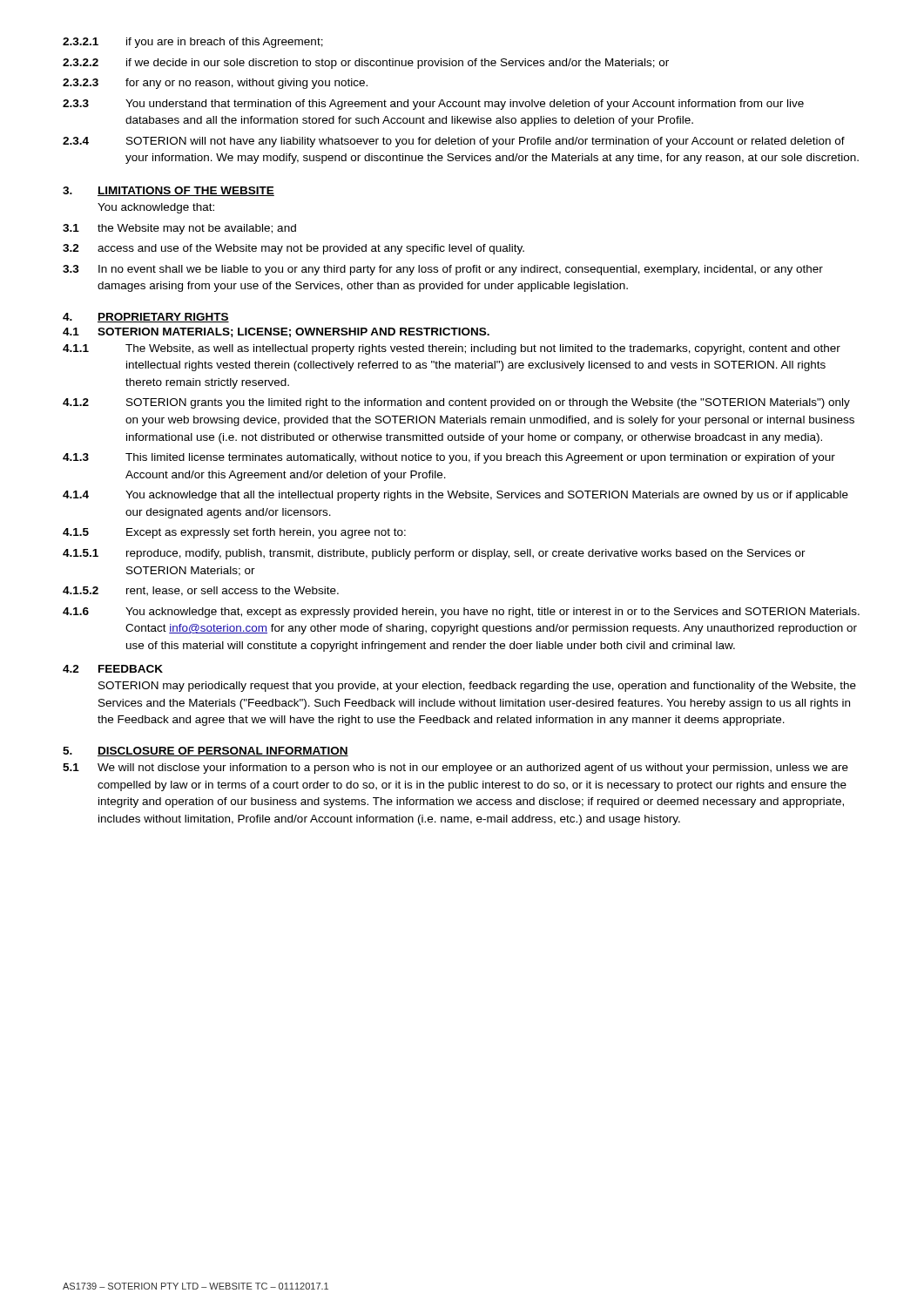Image resolution: width=924 pixels, height=1307 pixels.
Task: Point to the passage starting "3.2 access and"
Action: coord(462,248)
